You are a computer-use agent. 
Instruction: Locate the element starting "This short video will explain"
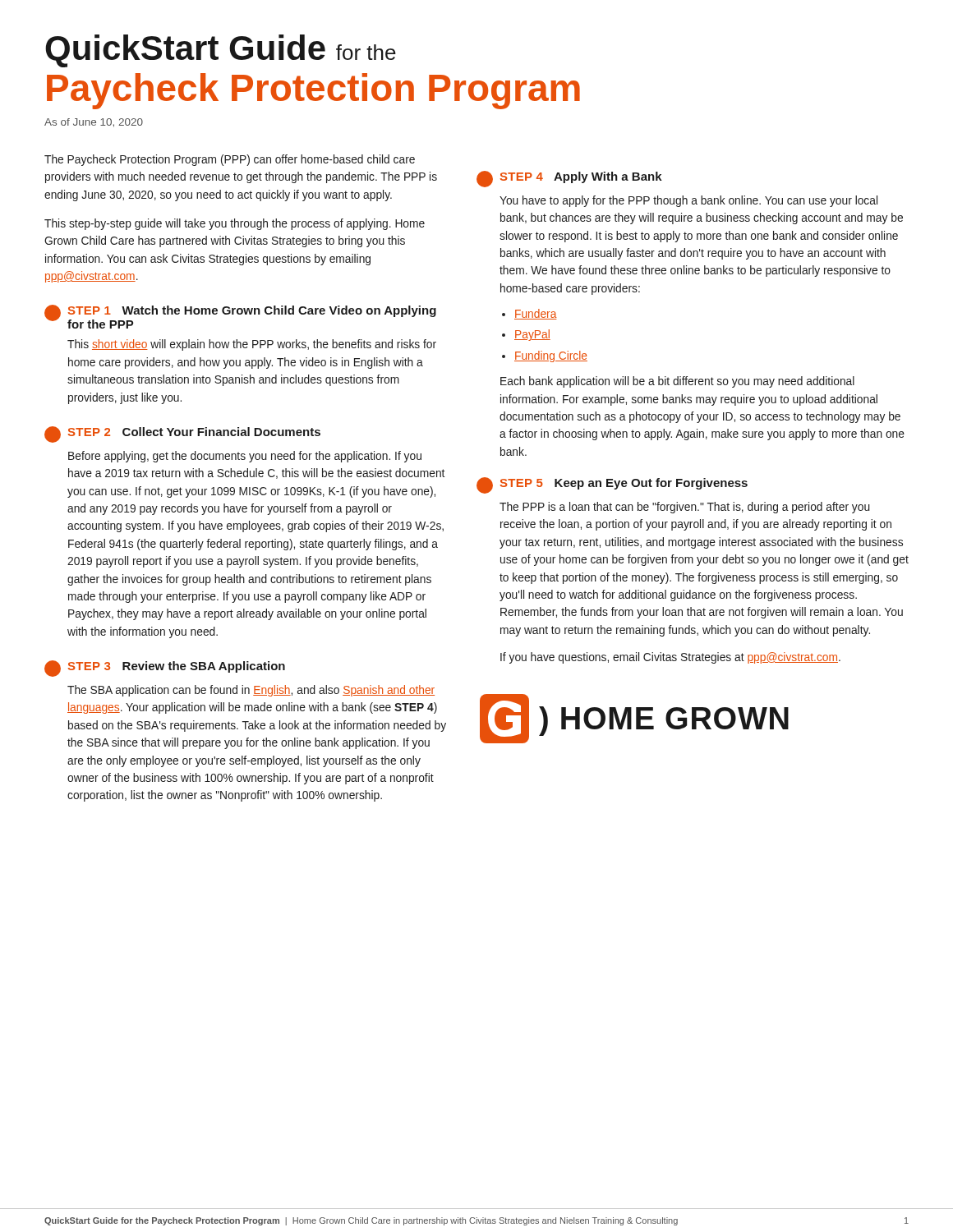tap(252, 371)
